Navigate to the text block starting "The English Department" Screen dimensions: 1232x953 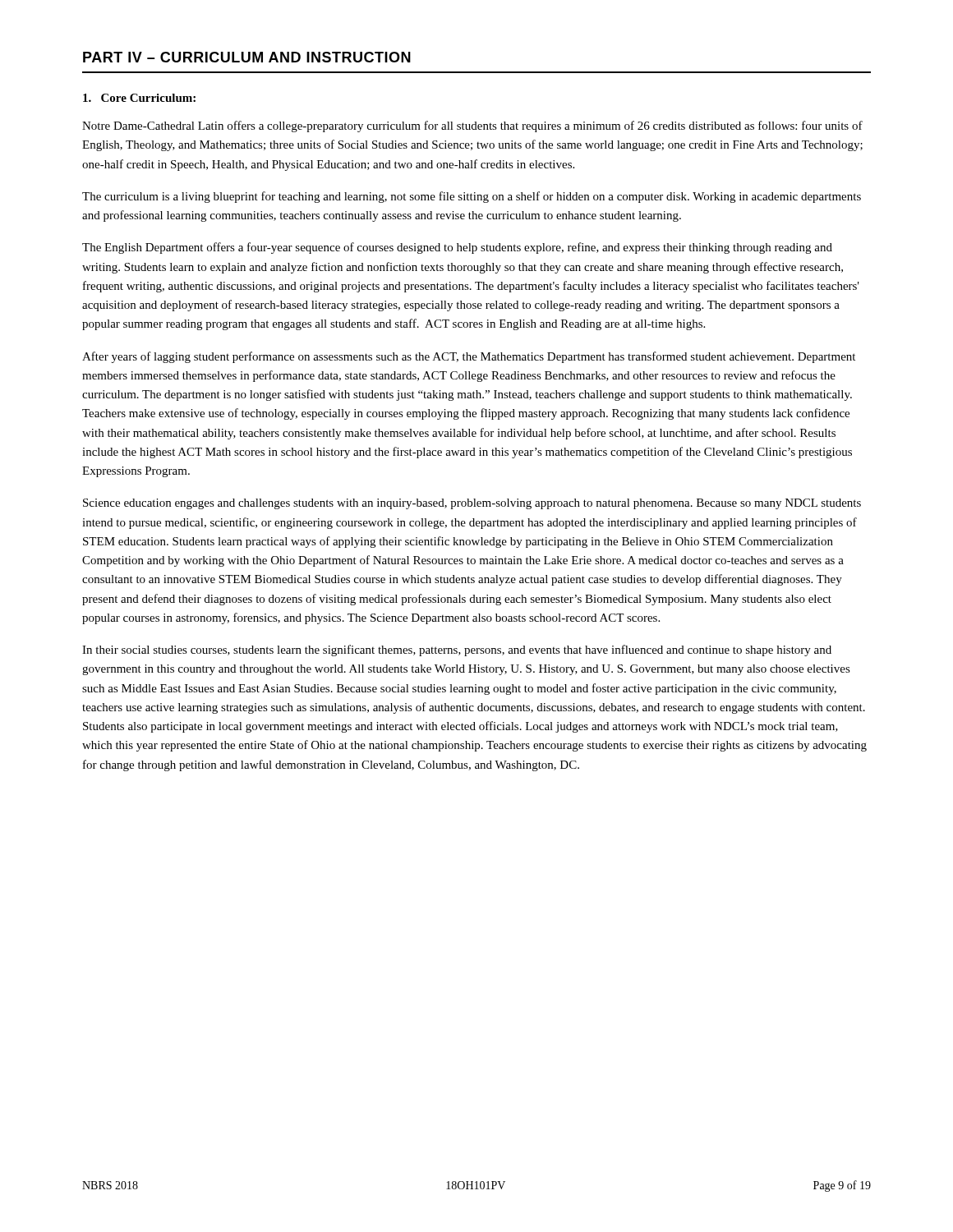tap(471, 286)
